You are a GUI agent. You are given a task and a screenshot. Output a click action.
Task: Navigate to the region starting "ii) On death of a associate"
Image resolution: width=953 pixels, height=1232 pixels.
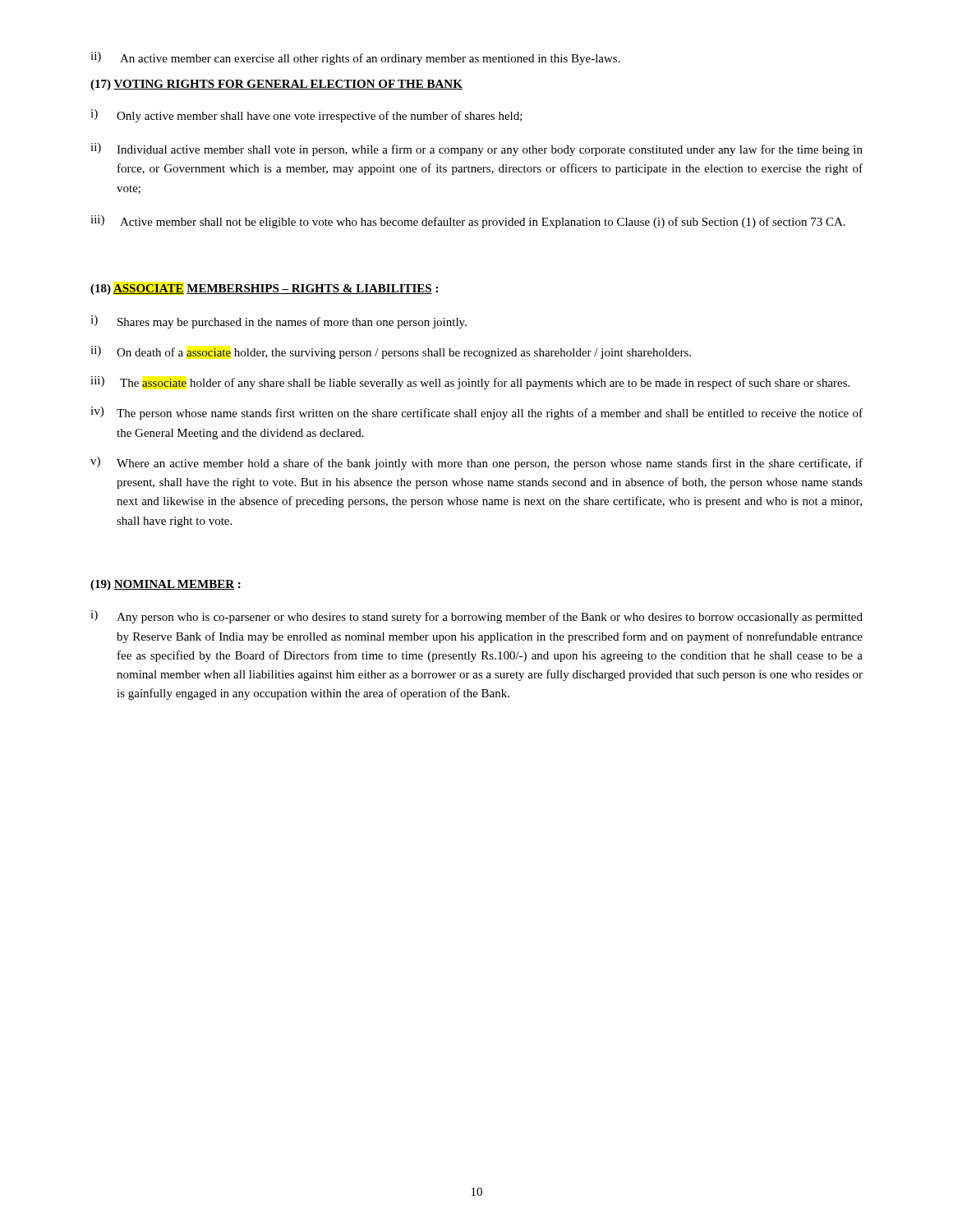tap(391, 353)
